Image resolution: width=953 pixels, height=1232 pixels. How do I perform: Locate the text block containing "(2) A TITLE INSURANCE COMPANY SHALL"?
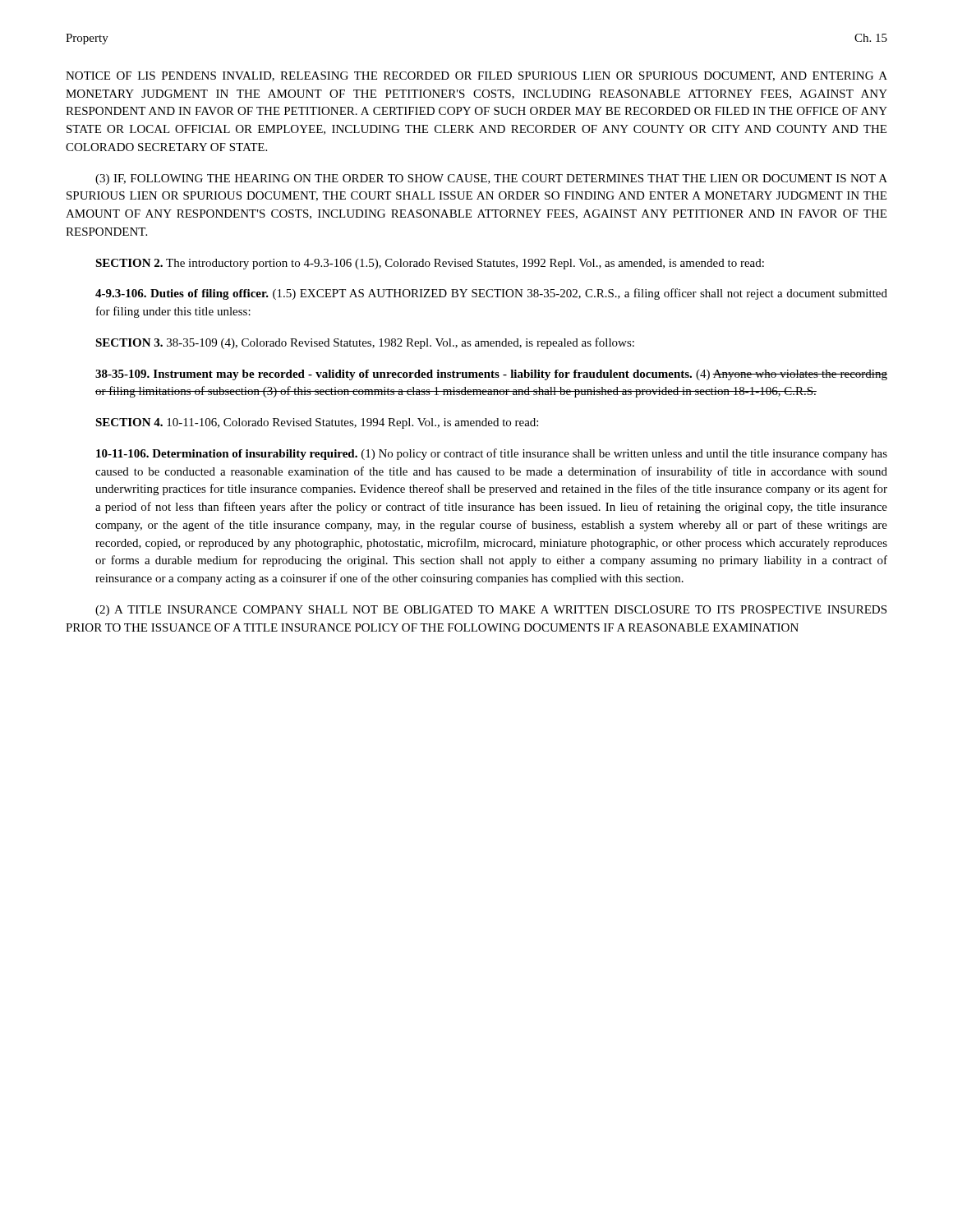(476, 618)
